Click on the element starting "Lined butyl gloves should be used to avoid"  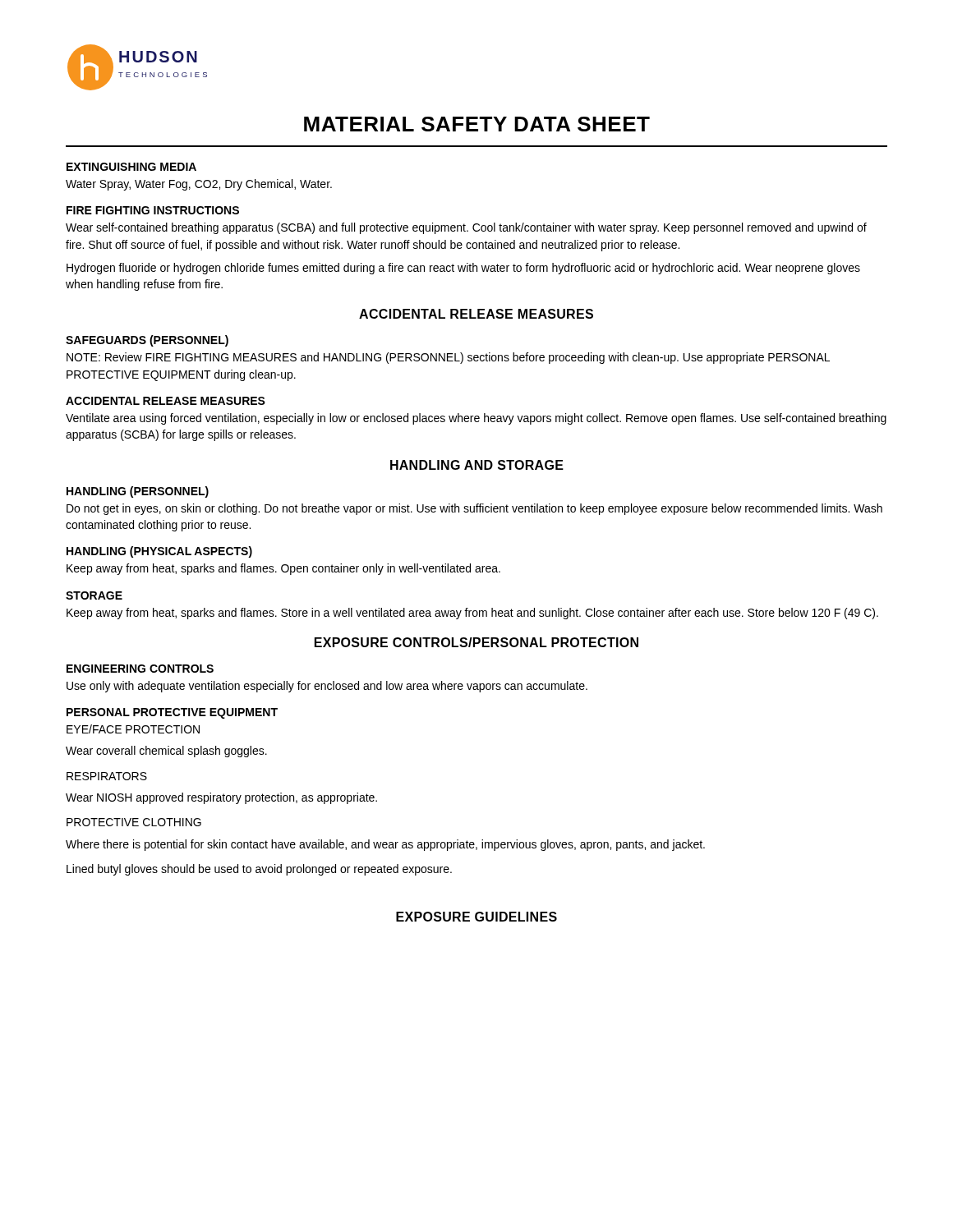(259, 869)
